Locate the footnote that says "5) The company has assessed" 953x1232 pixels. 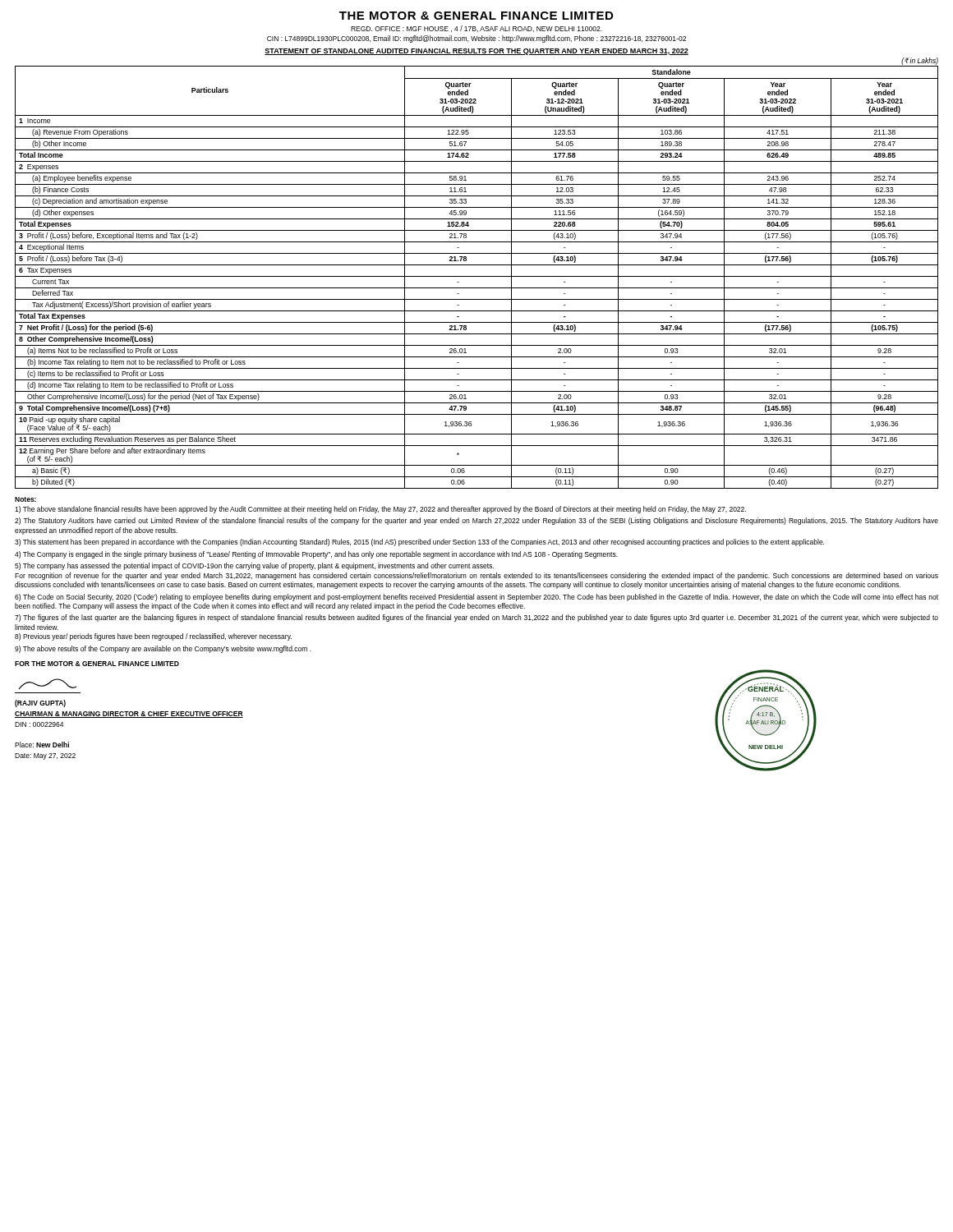(476, 575)
